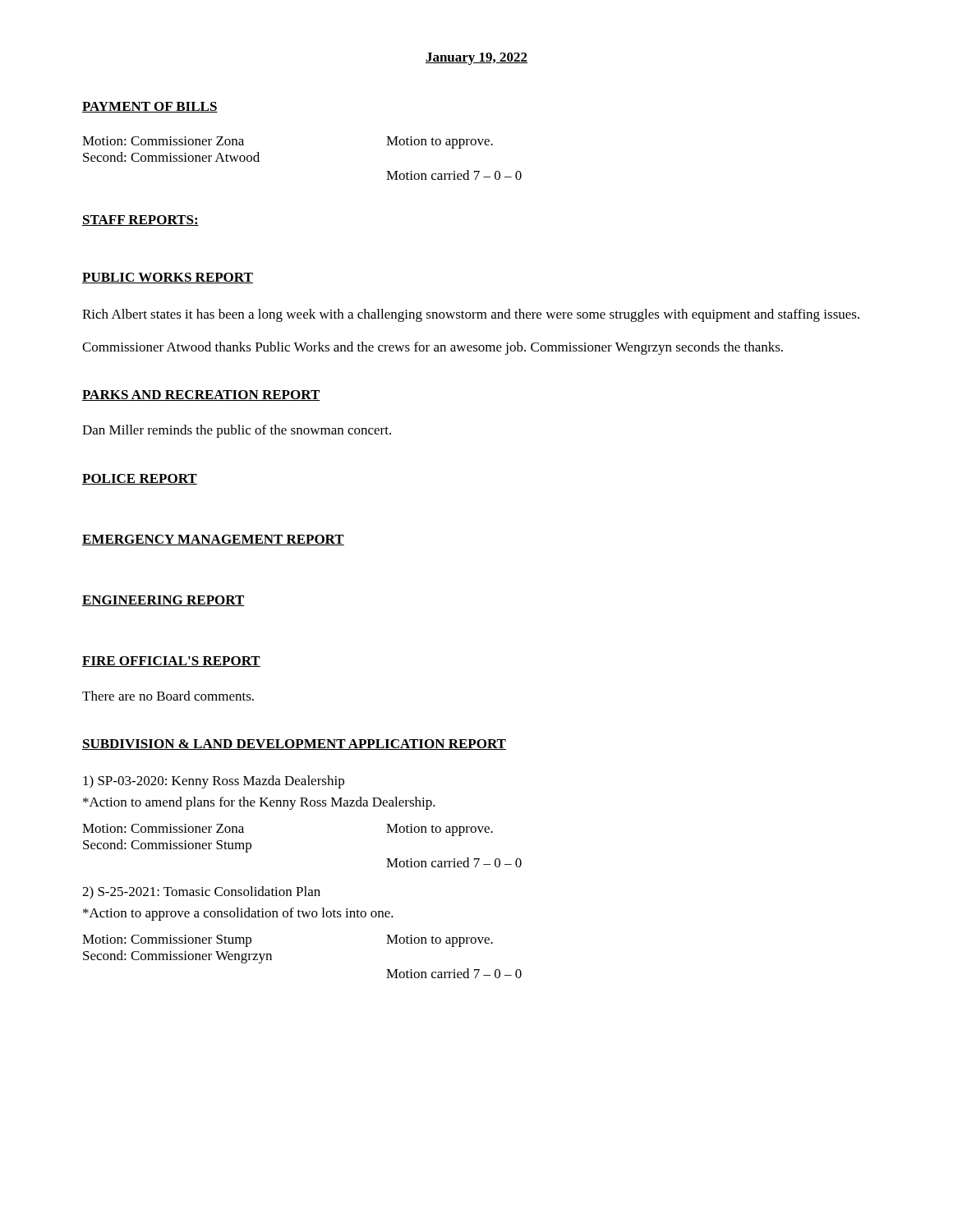Viewport: 953px width, 1232px height.
Task: Click on the region starting "1) SP-03-2020: Kenny"
Action: tap(259, 791)
